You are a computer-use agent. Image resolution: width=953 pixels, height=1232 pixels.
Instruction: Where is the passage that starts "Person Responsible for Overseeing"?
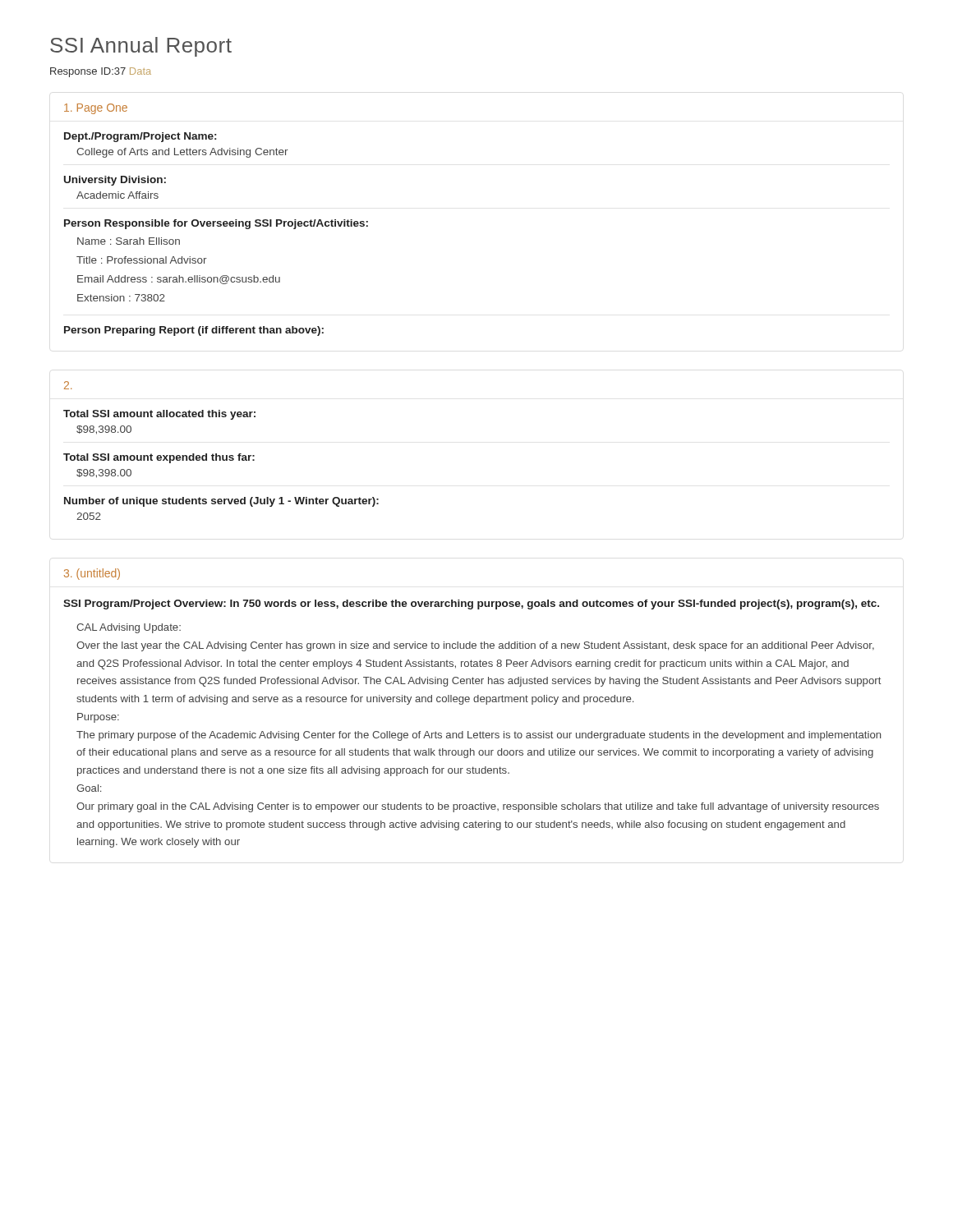[216, 223]
